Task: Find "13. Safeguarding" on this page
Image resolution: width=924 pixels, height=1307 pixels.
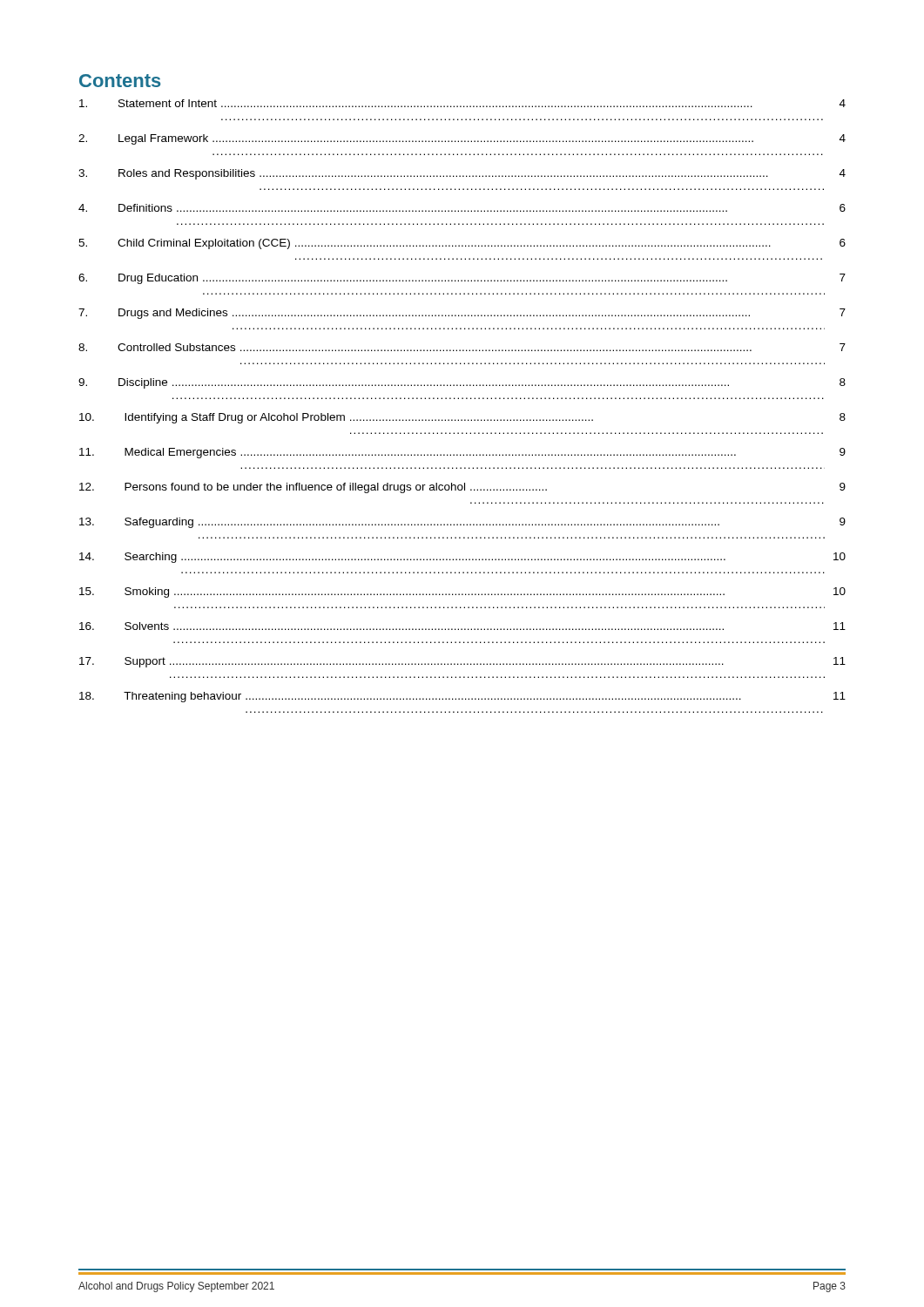Action: click(x=462, y=528)
